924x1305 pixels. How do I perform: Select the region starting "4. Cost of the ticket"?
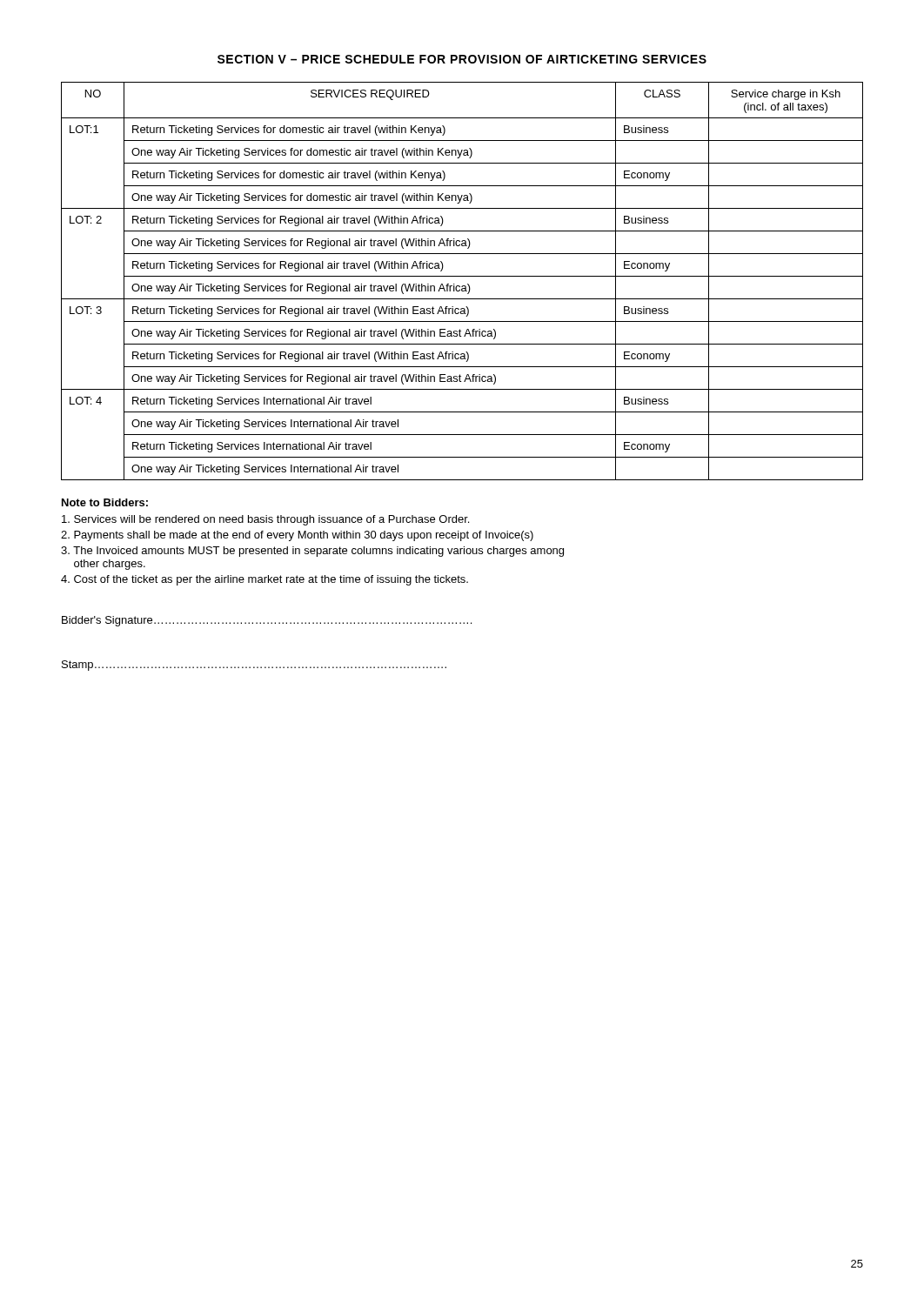265,579
